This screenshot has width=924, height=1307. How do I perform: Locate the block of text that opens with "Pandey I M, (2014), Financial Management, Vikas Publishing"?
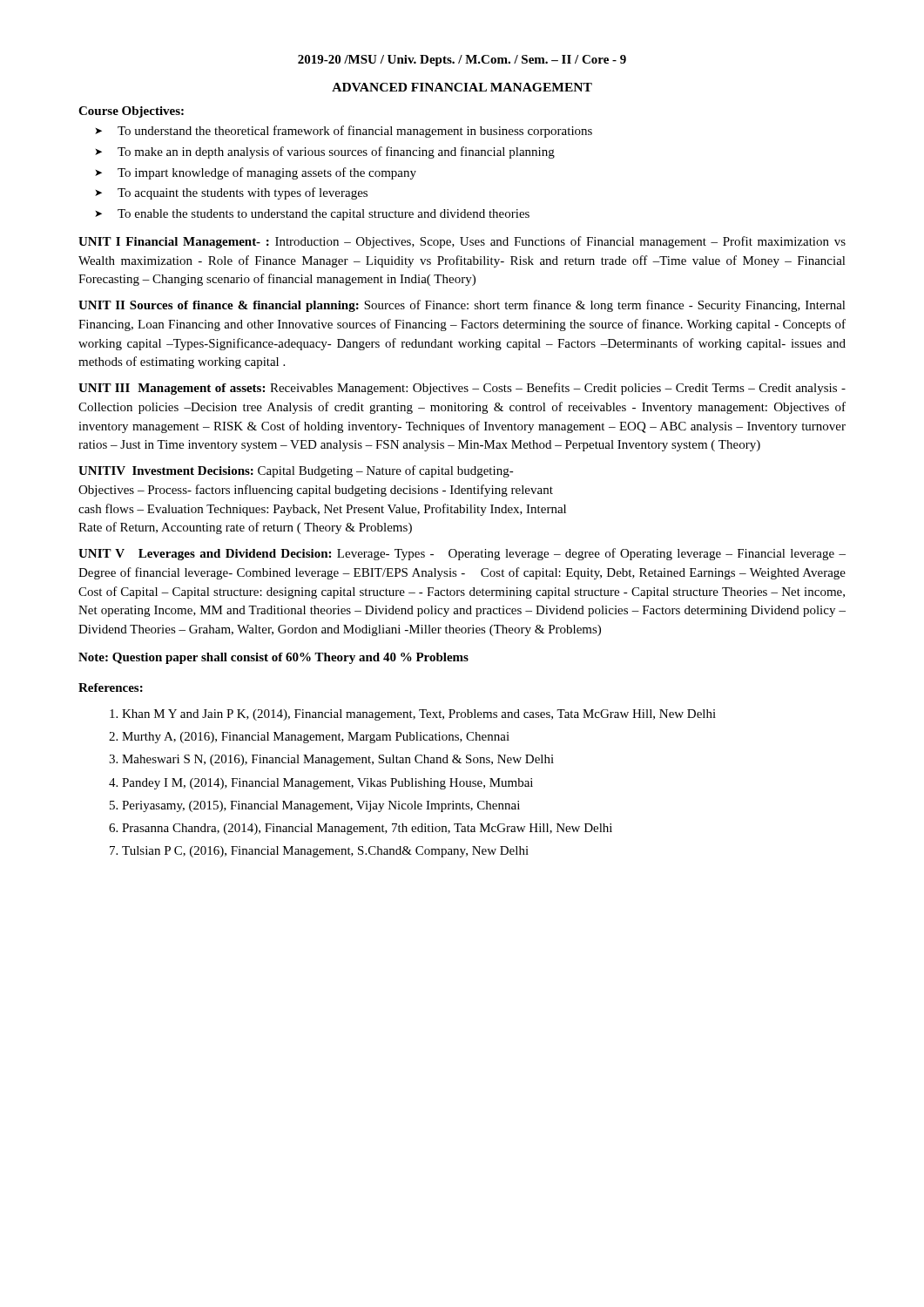[328, 782]
